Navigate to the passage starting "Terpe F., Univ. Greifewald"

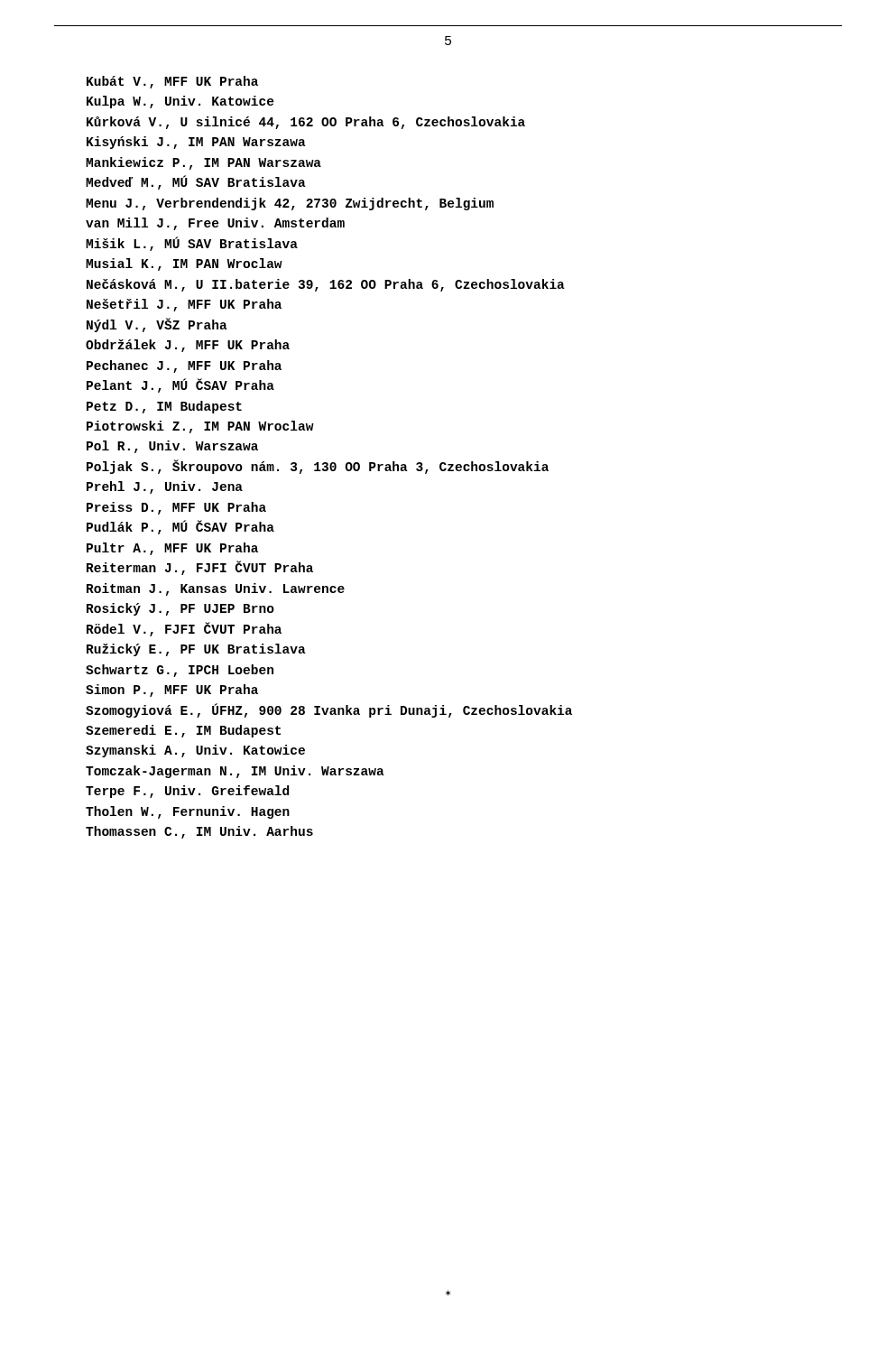[x=188, y=792]
